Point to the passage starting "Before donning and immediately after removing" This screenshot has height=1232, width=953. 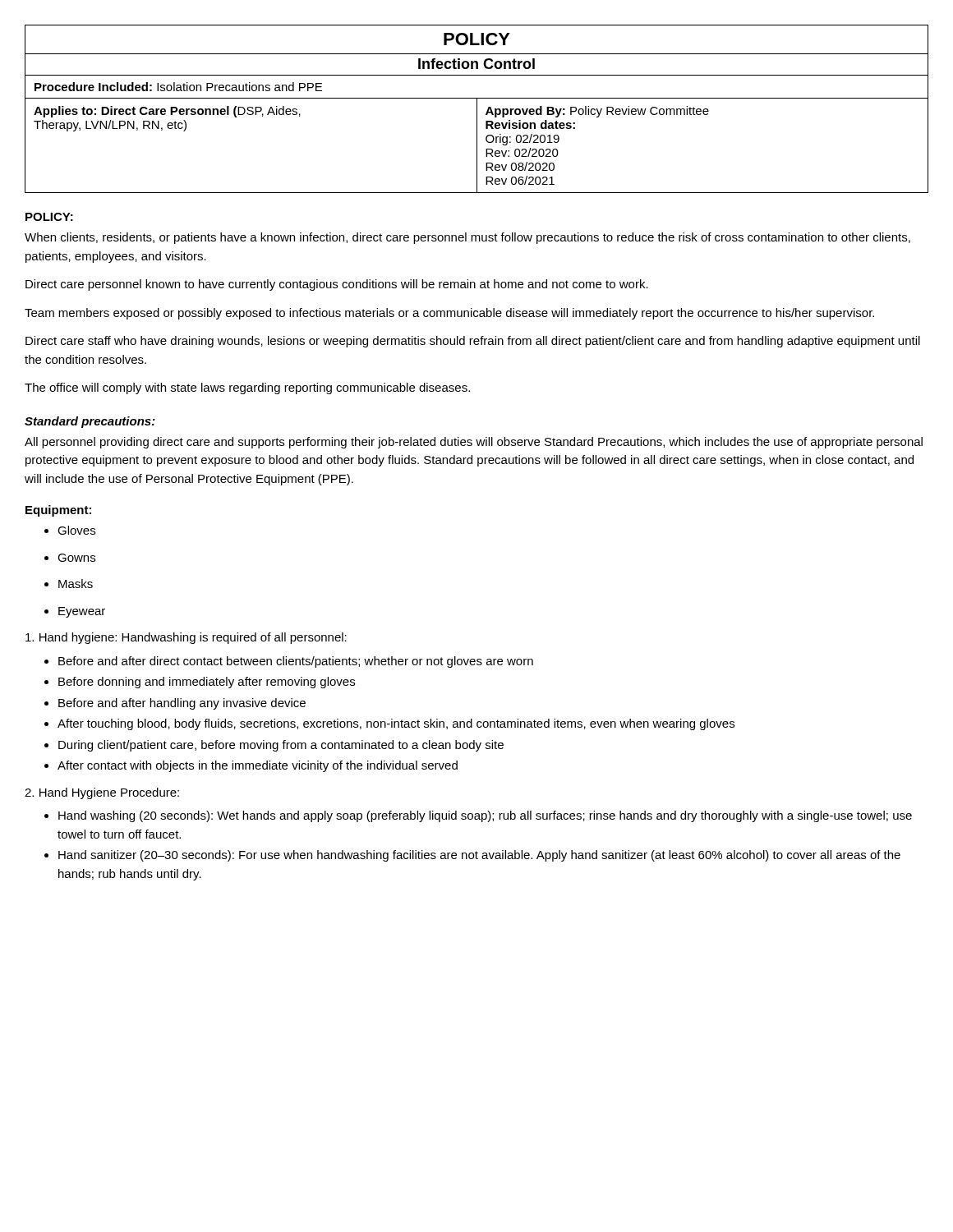point(200,683)
